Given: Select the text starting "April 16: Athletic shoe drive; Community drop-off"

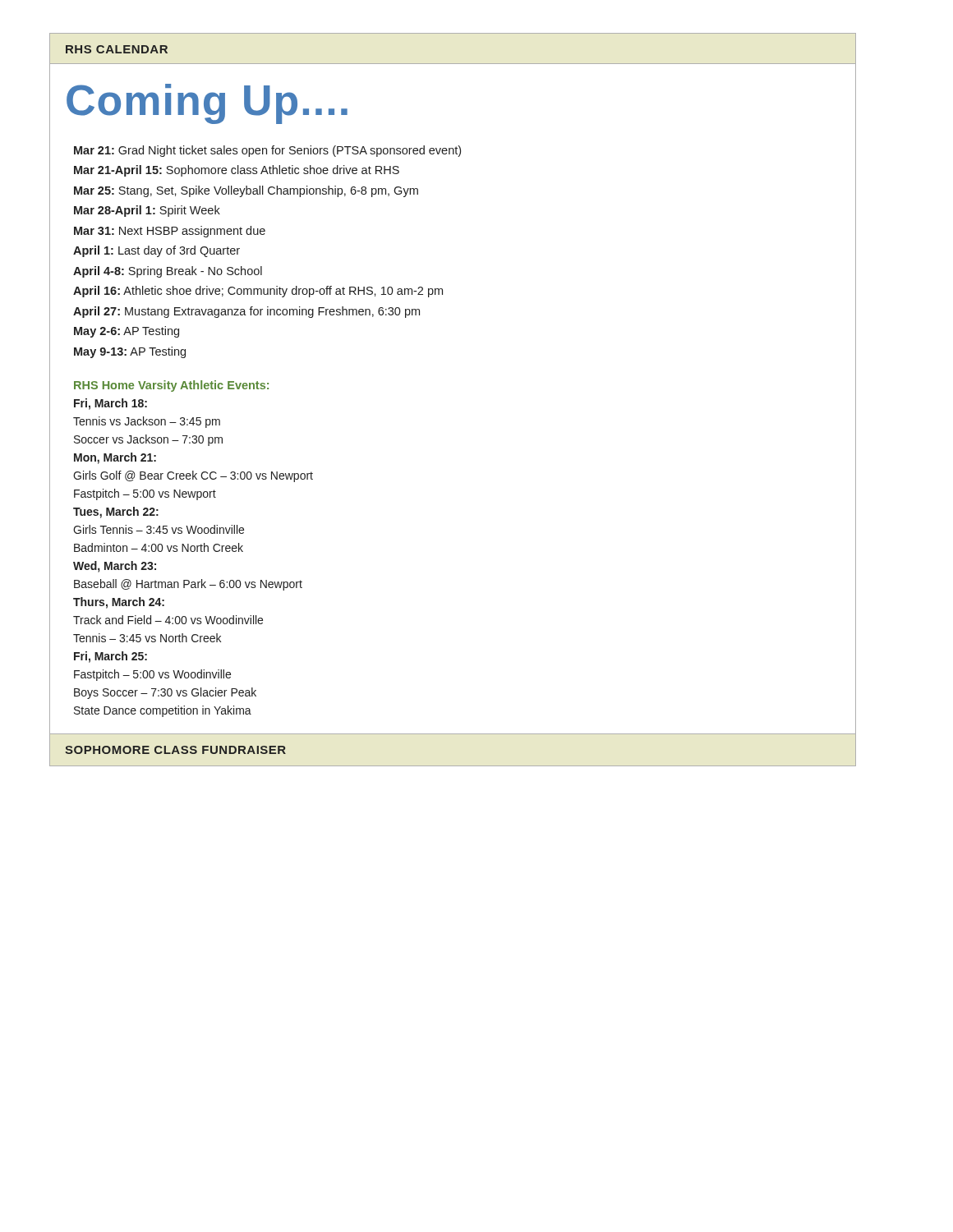Looking at the screenshot, I should (453, 291).
